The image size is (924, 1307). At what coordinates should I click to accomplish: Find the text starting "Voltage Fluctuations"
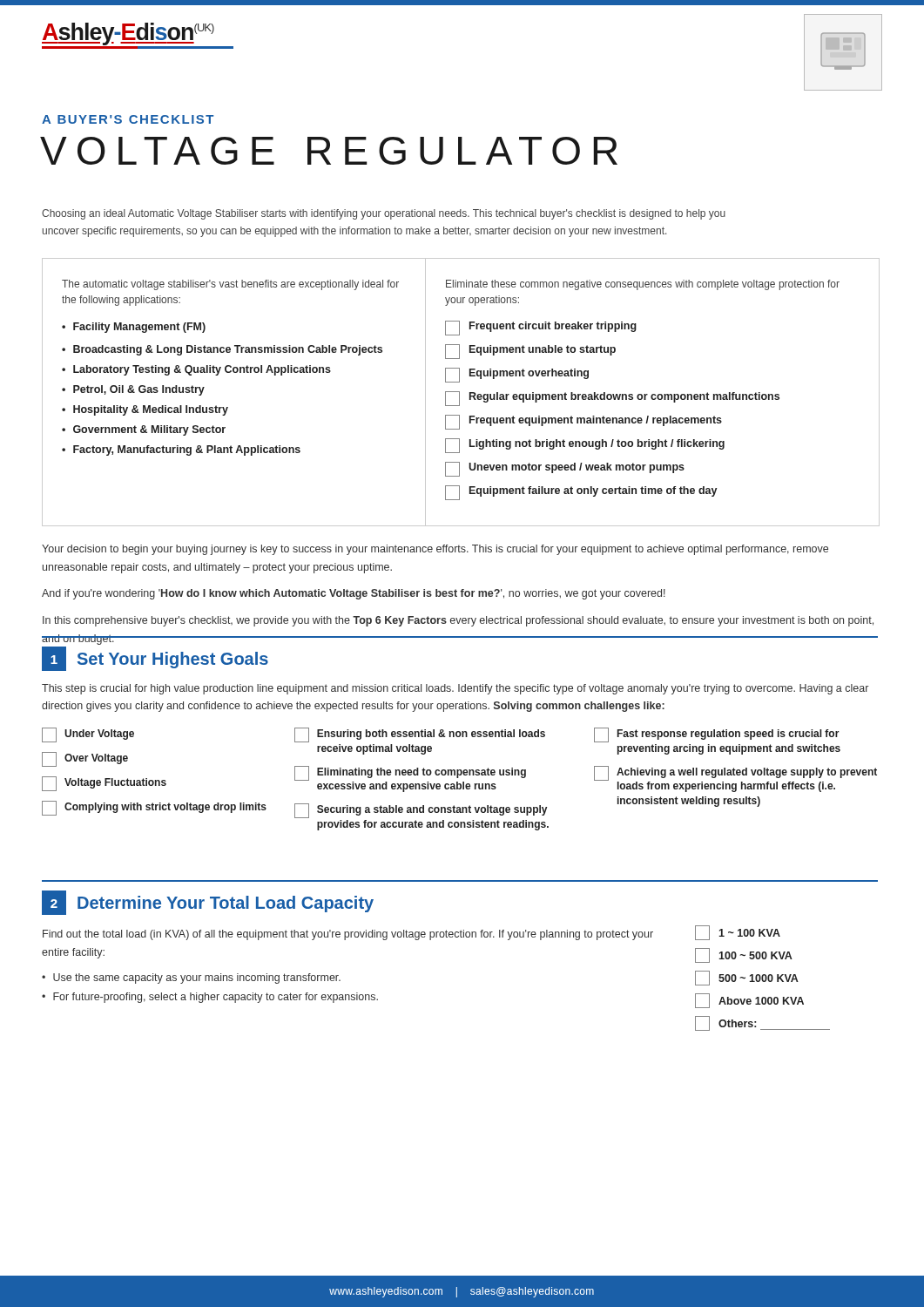(104, 783)
